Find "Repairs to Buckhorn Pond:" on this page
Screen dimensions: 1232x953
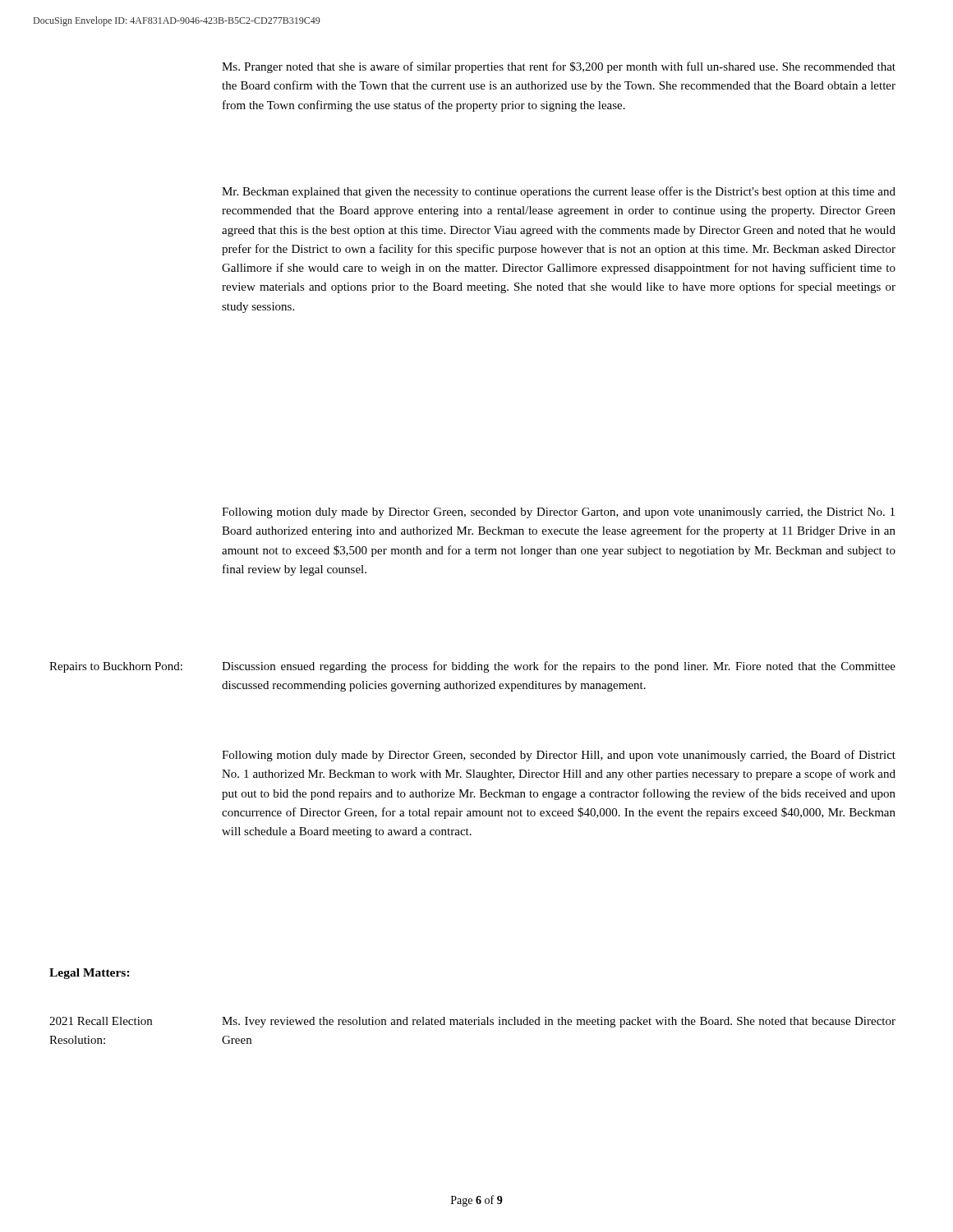[x=116, y=666]
